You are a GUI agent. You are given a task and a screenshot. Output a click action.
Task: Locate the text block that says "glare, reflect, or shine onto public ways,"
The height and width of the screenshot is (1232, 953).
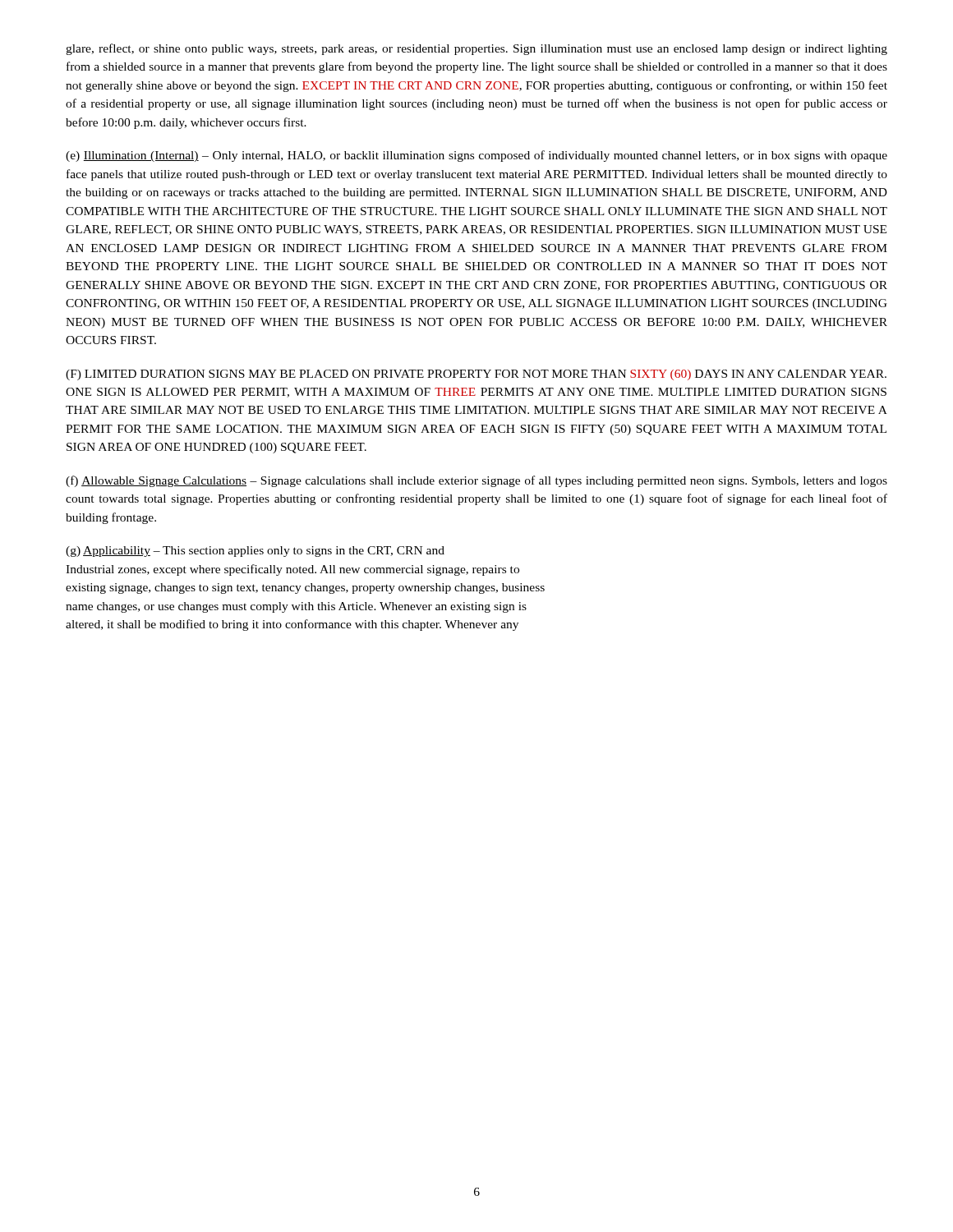coord(476,85)
